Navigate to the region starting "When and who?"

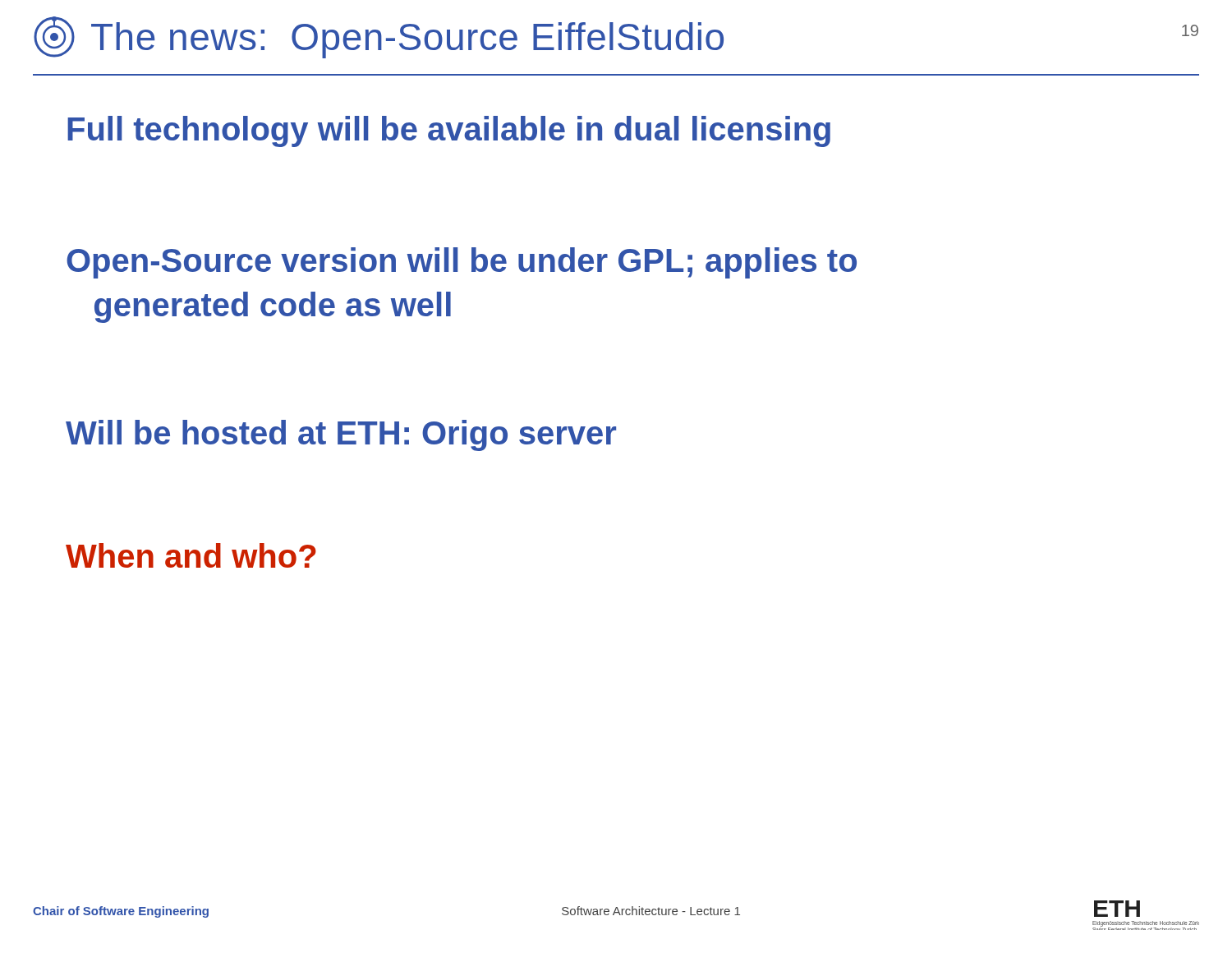(x=192, y=556)
